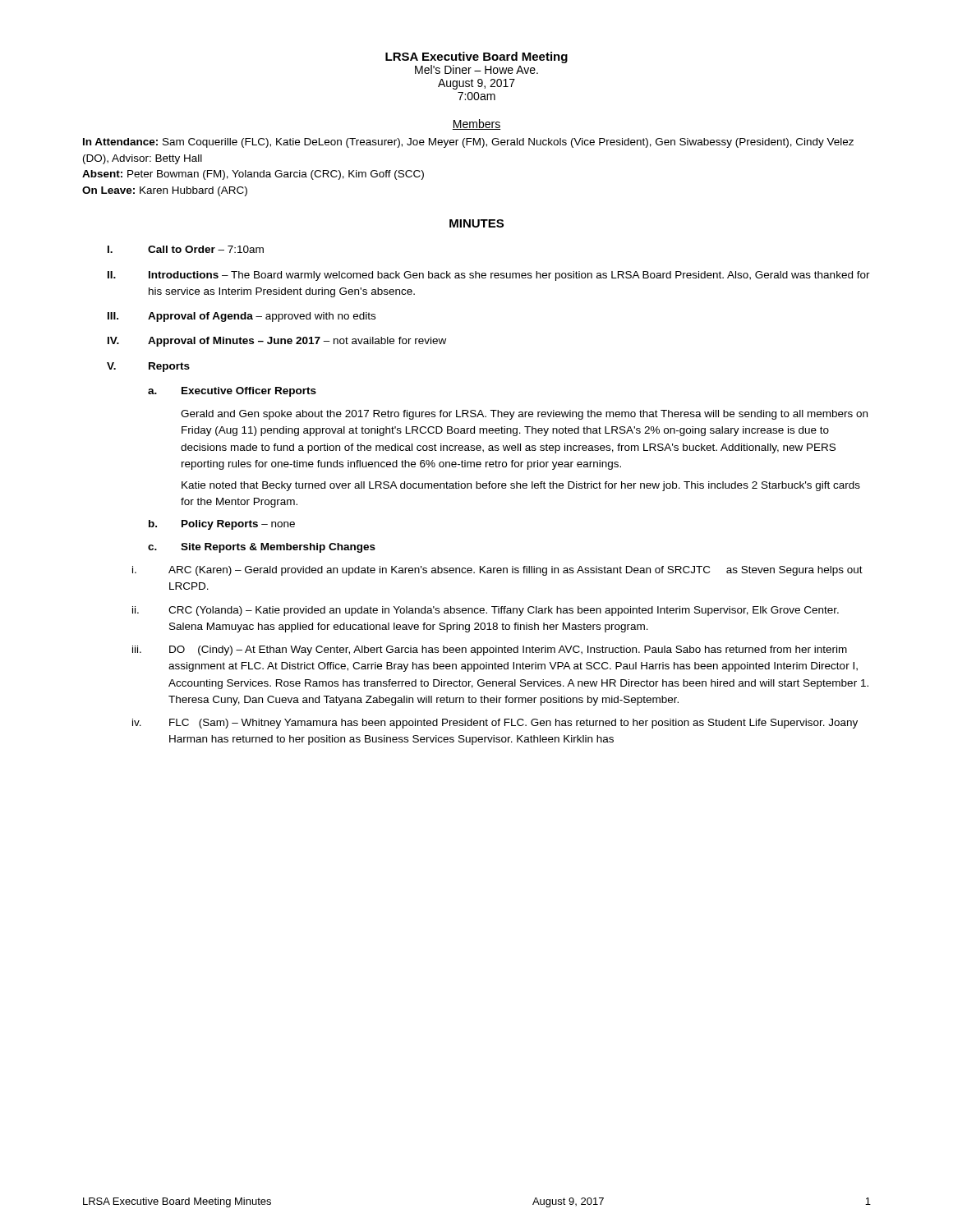The image size is (953, 1232).
Task: Locate the block of text that opens with "III. Approval of"
Action: tap(242, 317)
